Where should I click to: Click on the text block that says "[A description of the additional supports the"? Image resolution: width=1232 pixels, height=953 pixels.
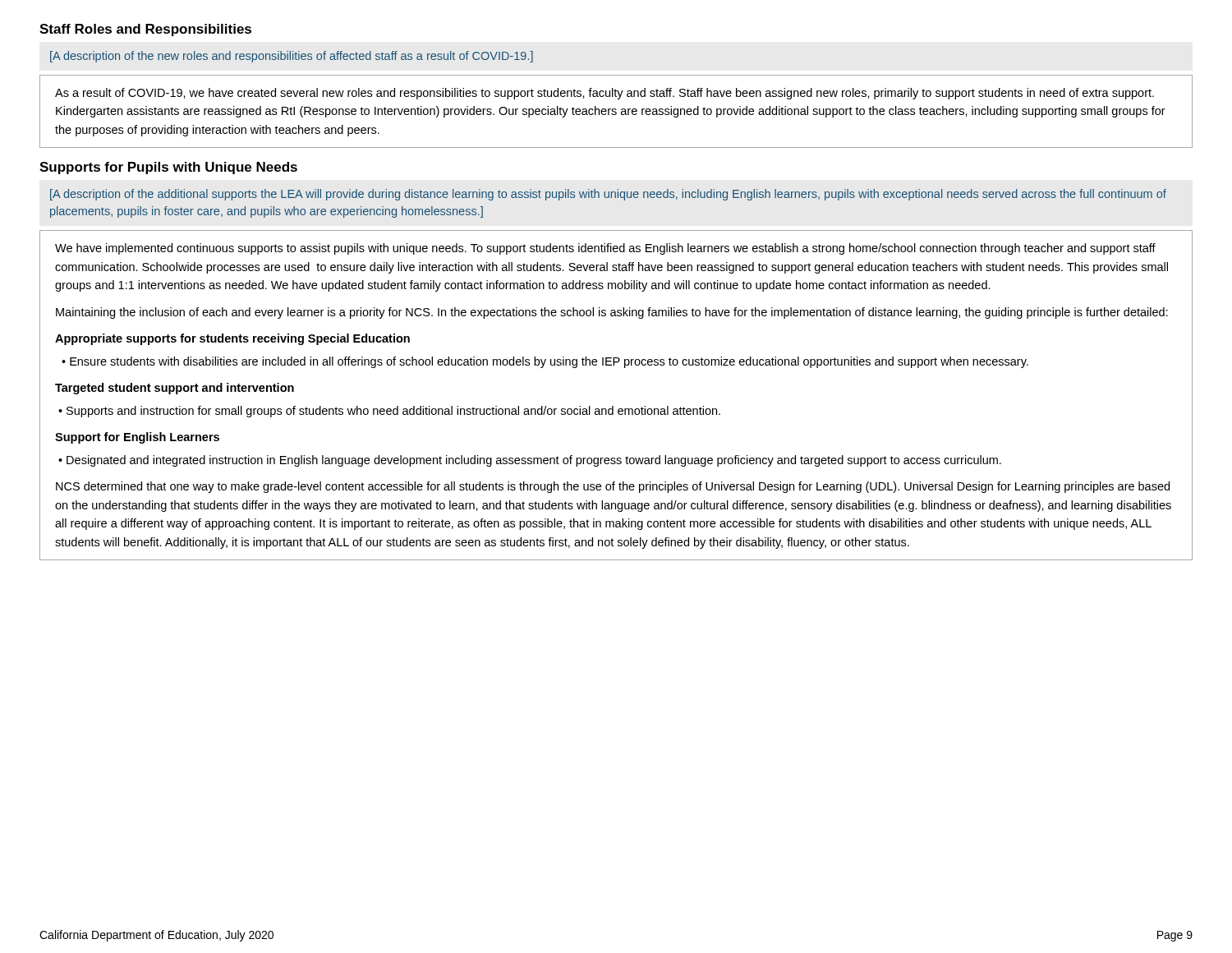[608, 203]
